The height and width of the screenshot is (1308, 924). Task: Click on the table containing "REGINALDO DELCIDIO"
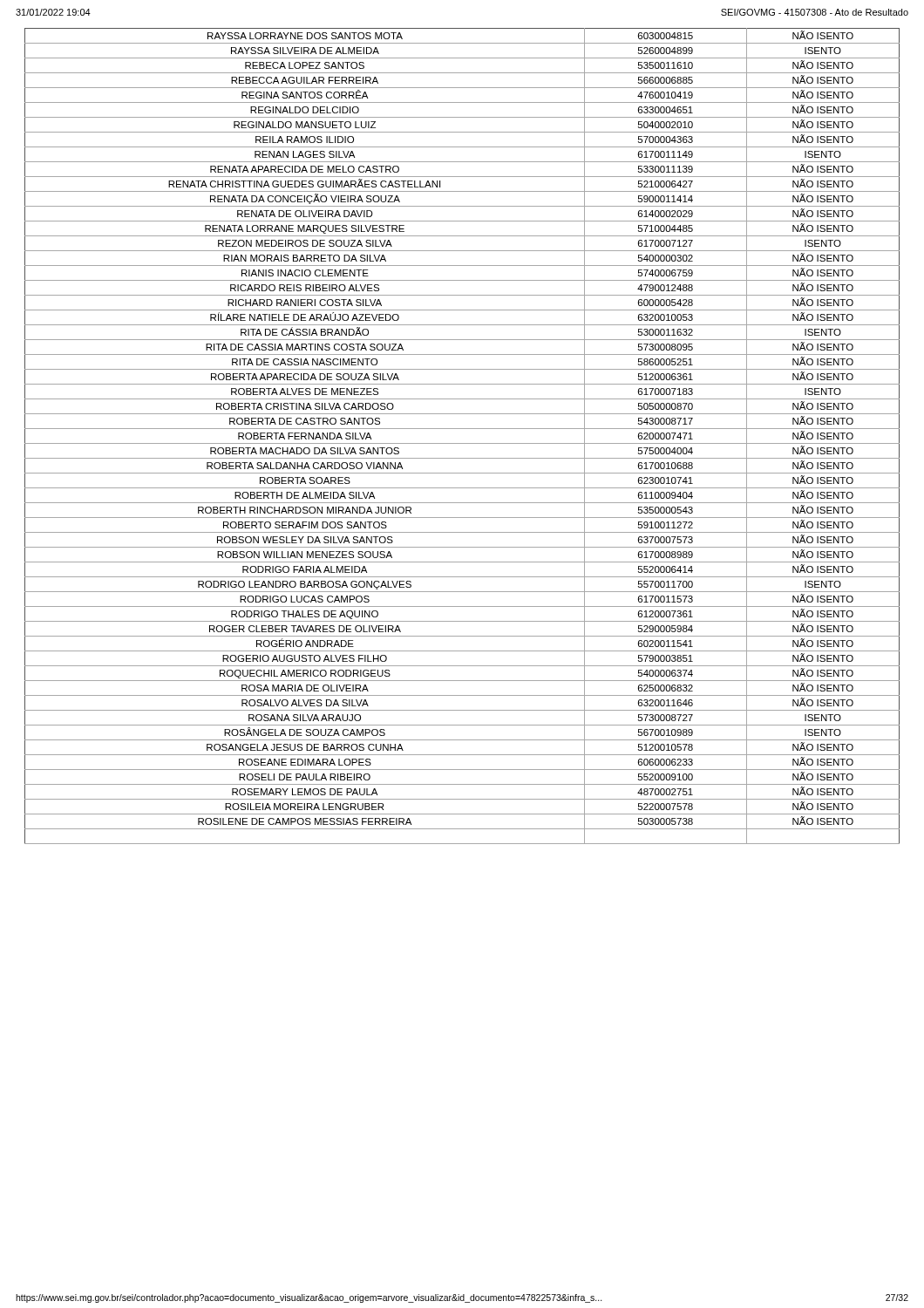pos(462,436)
